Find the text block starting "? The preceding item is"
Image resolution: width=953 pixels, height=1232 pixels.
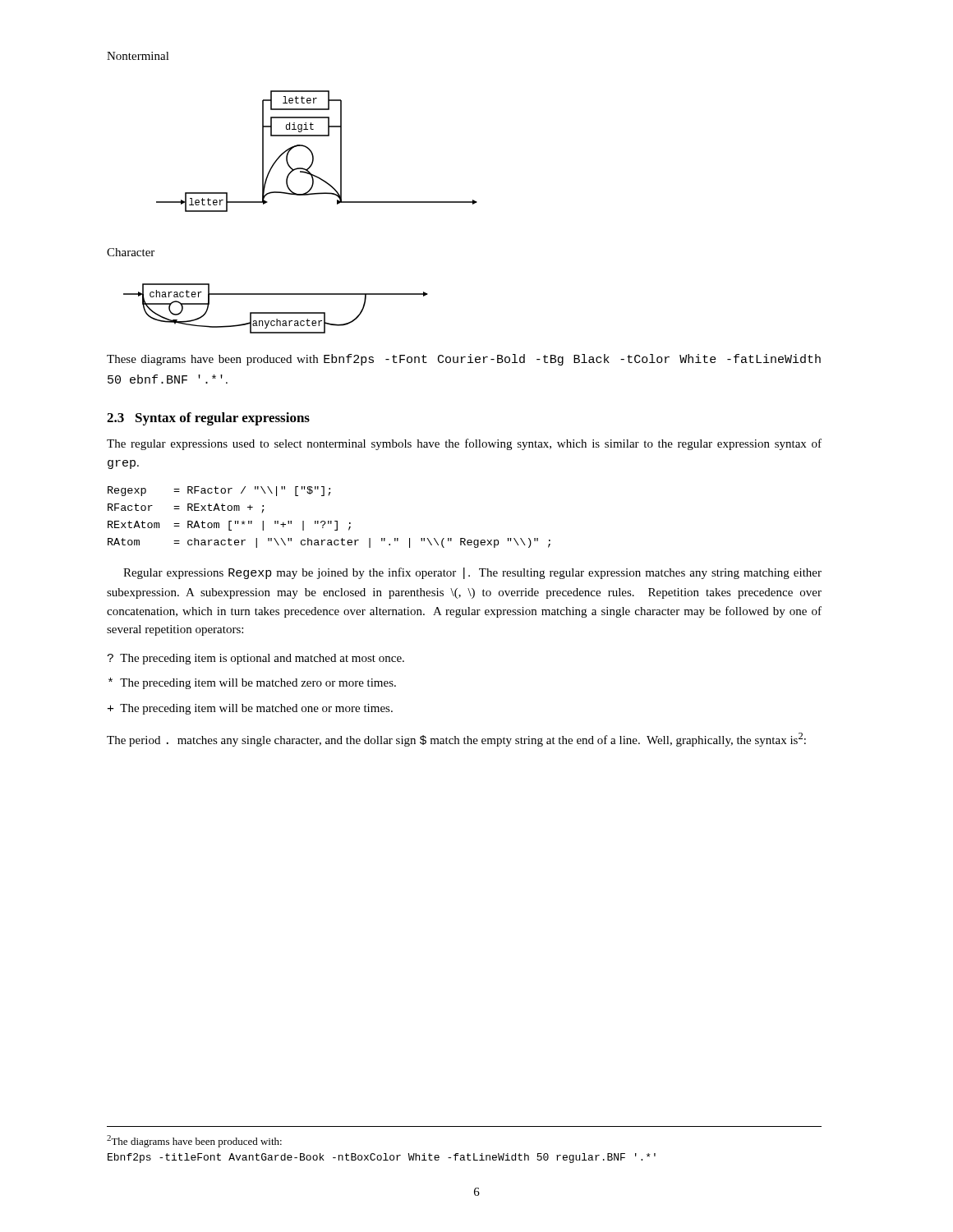click(256, 659)
